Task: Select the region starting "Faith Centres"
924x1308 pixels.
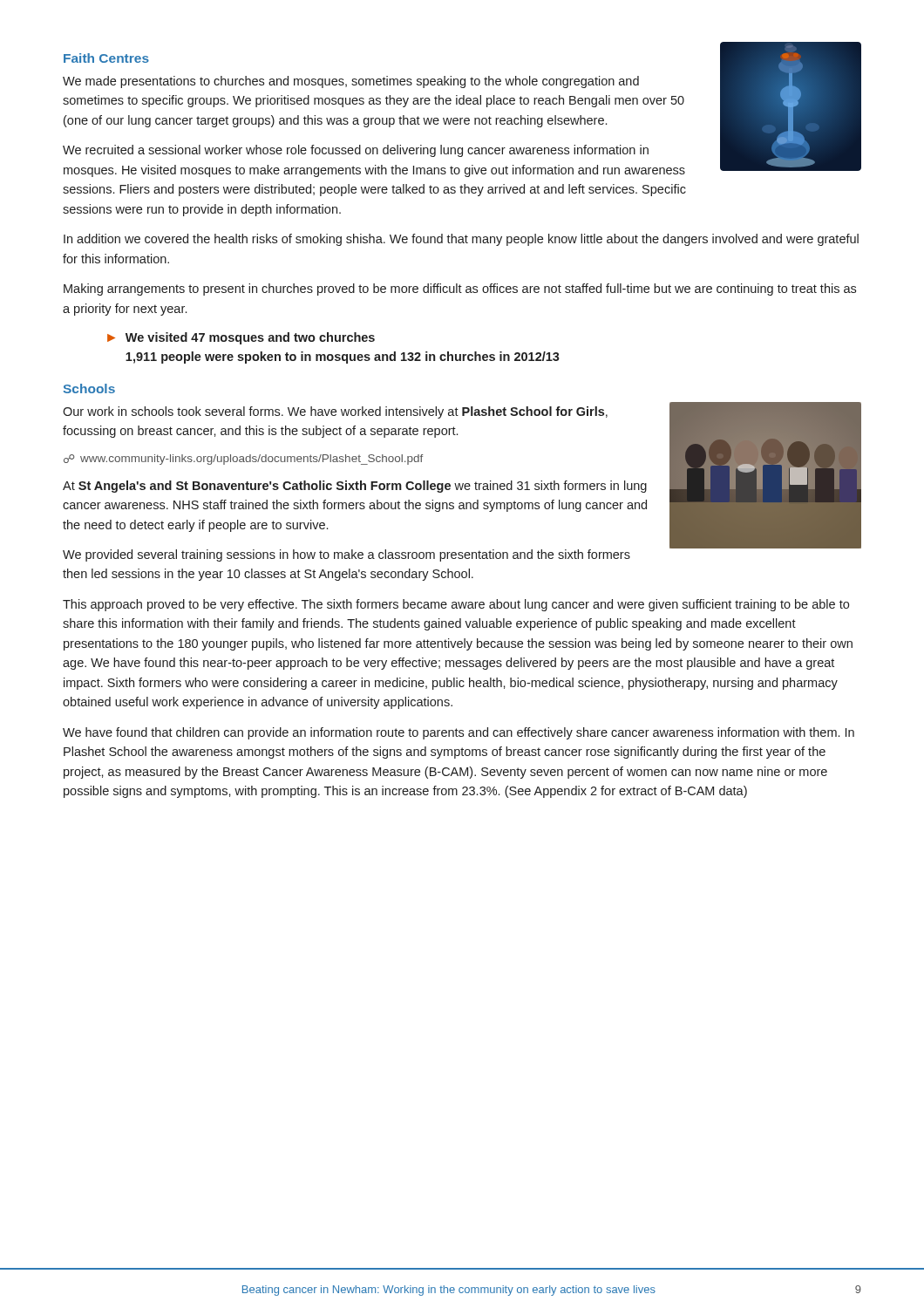Action: click(106, 58)
